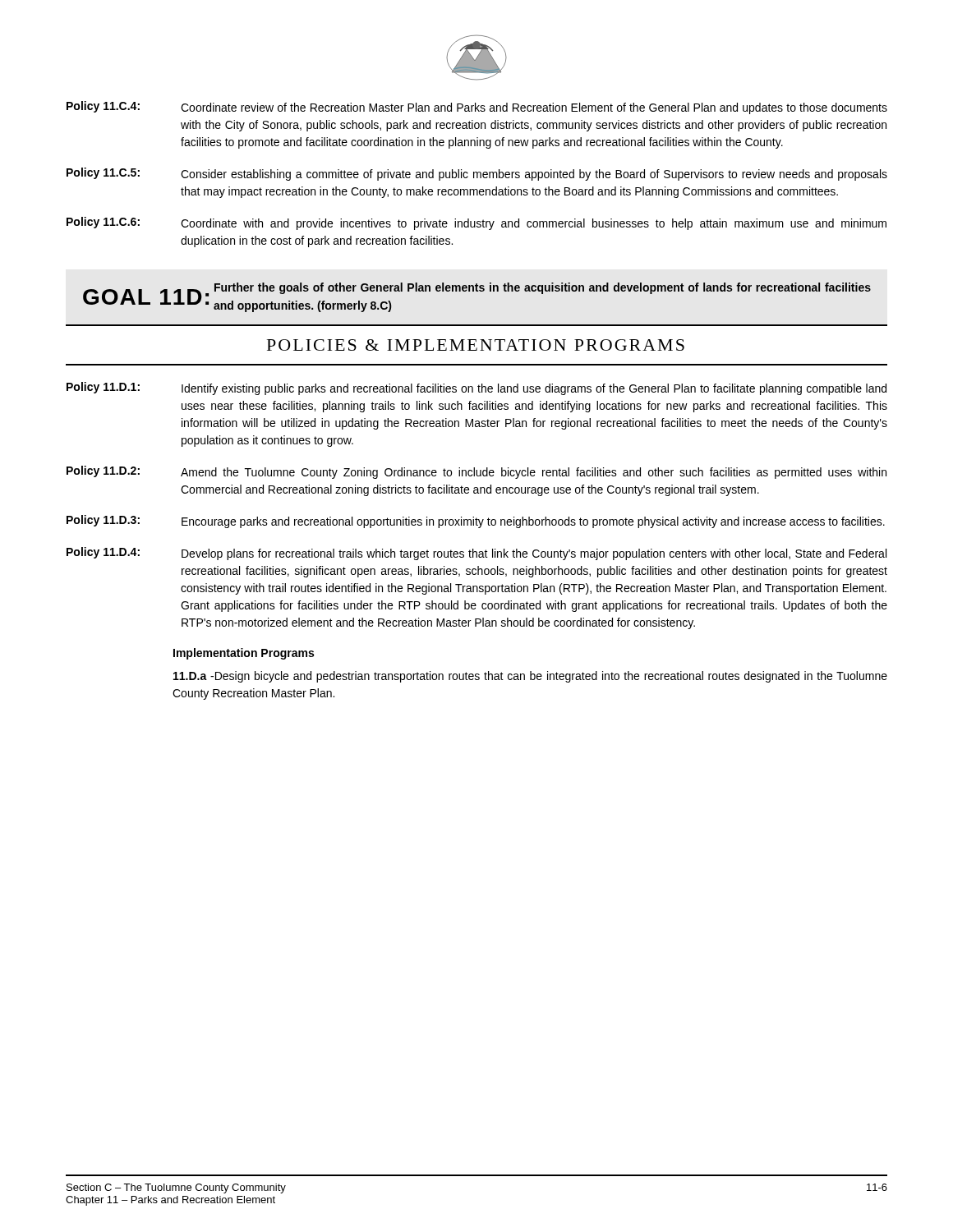Select the element starting "Policy 11.C.6: Coordinate with and provide"
Viewport: 953px width, 1232px height.
476,232
